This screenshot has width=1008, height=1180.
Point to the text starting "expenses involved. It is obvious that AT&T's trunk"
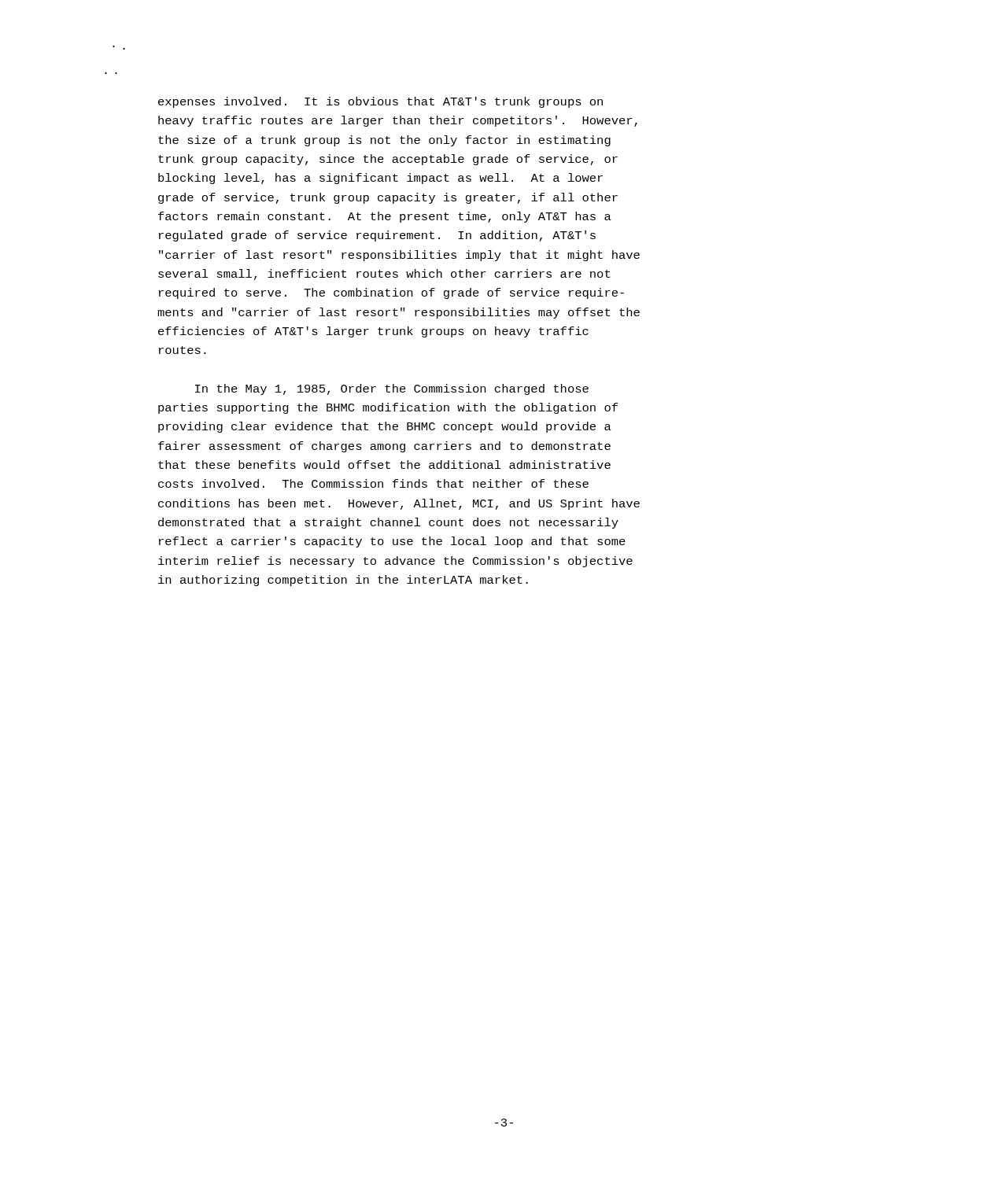click(399, 227)
